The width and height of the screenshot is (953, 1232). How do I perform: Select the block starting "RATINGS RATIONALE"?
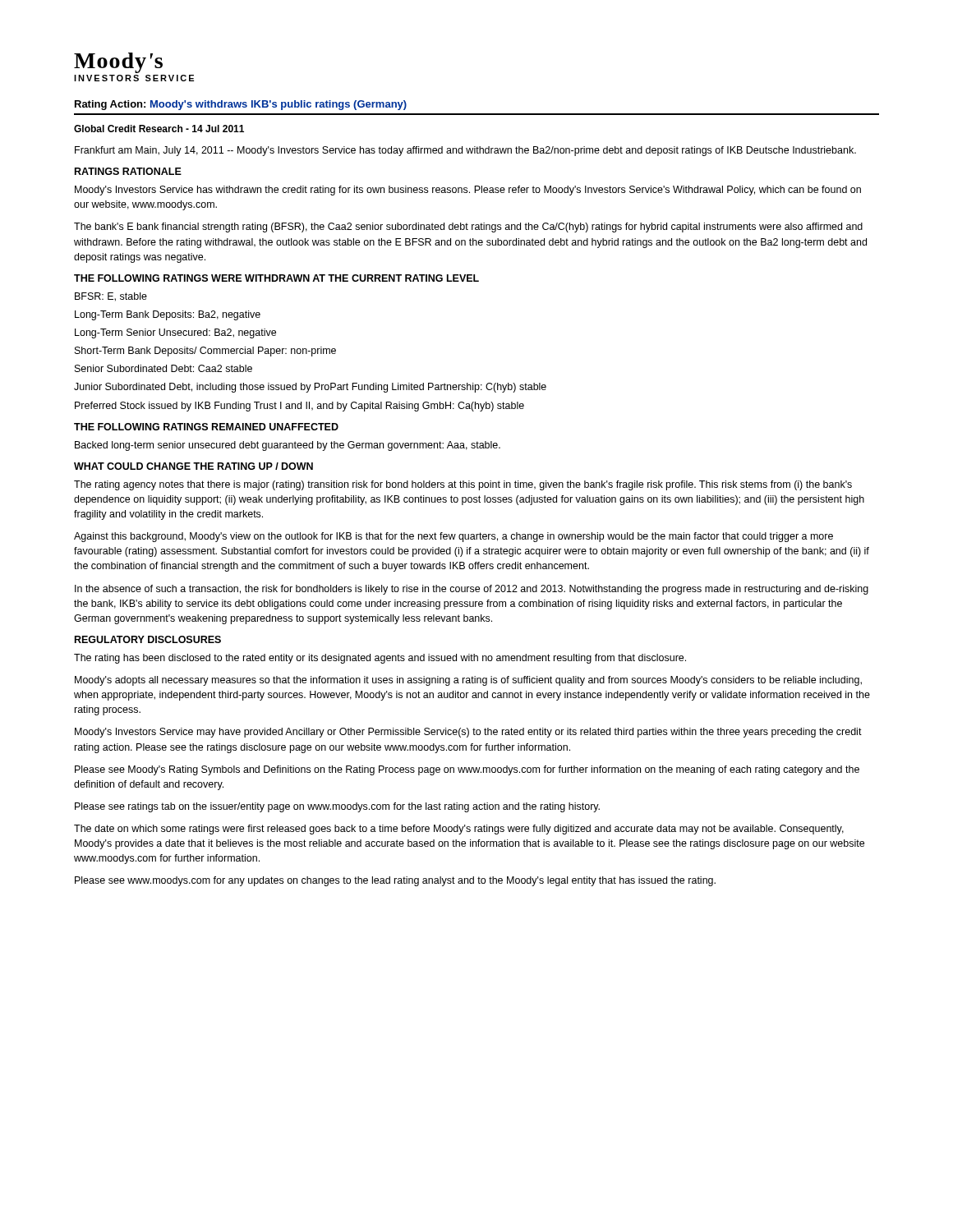click(x=128, y=172)
